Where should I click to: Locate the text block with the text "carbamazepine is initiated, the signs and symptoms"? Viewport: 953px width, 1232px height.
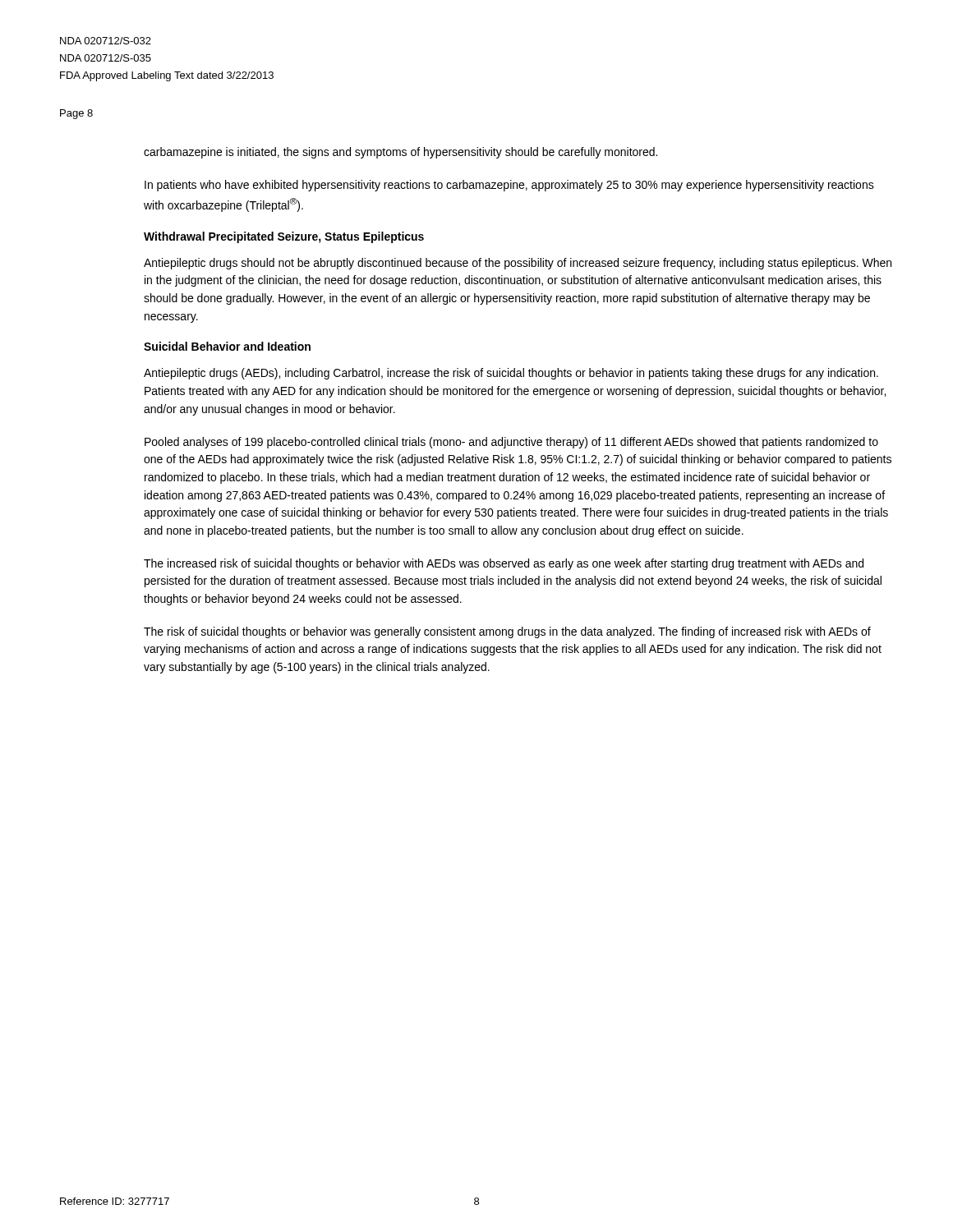[x=401, y=152]
